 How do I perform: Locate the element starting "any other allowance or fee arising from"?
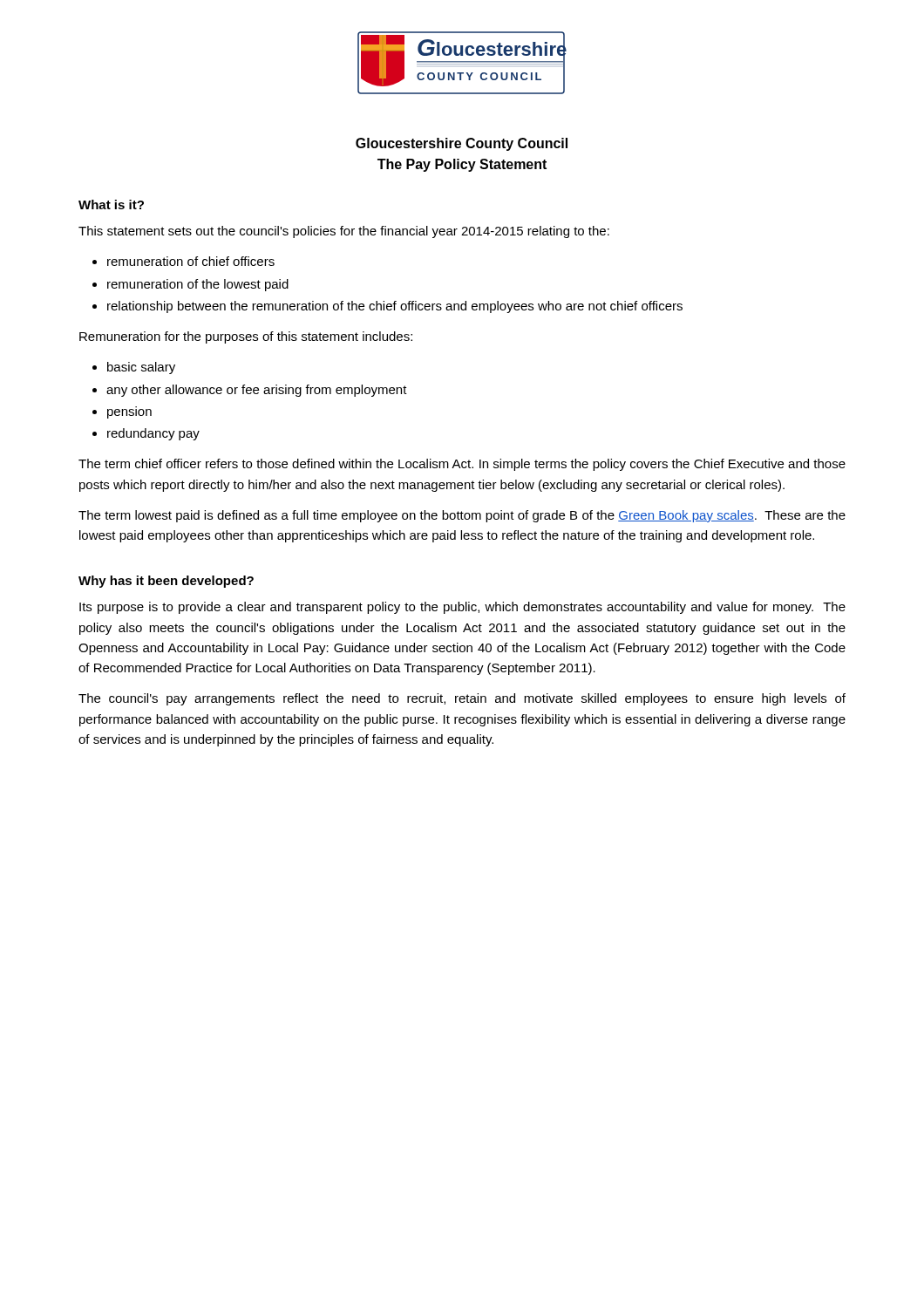[x=256, y=389]
